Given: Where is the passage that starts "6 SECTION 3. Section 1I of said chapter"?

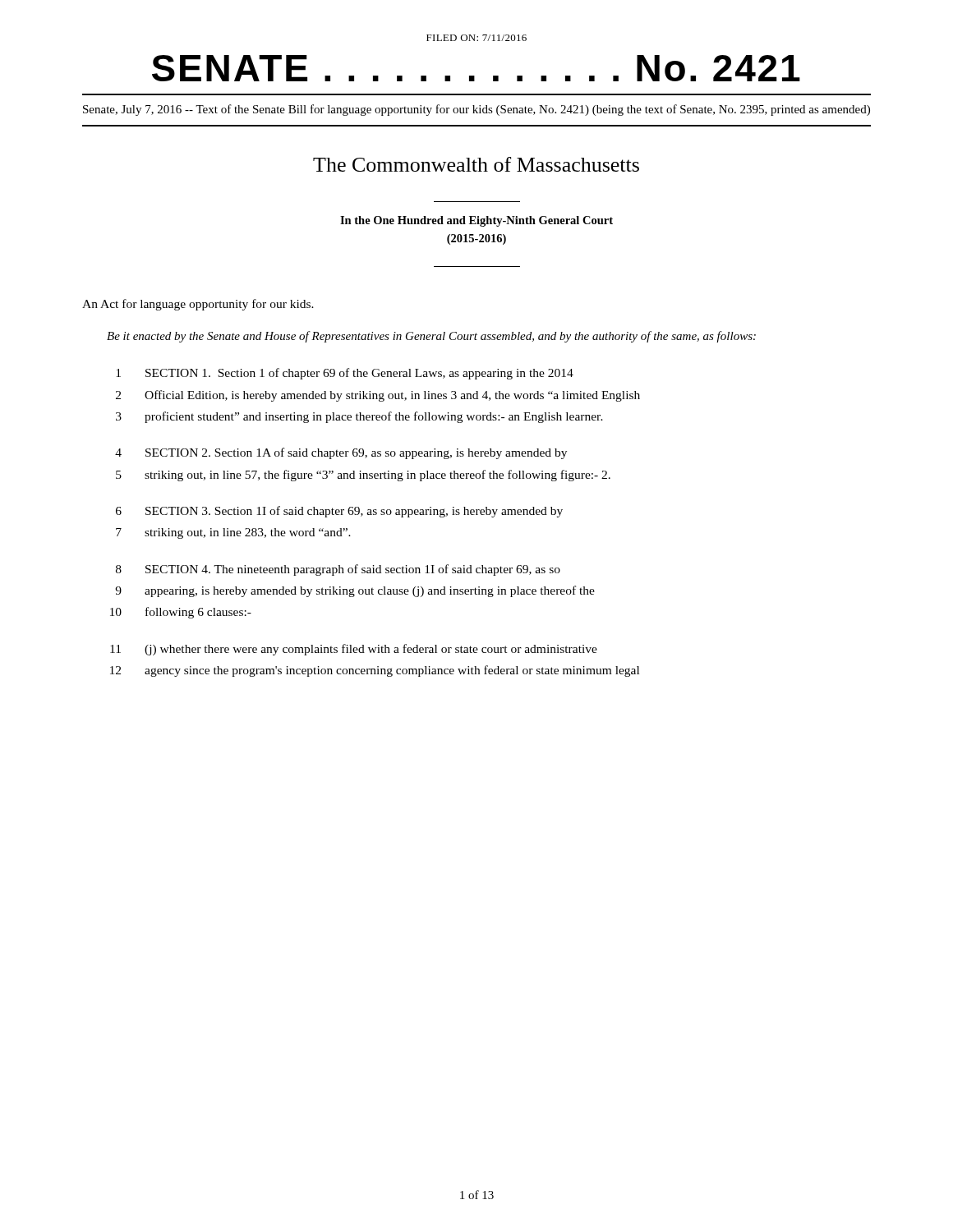Looking at the screenshot, I should (x=476, y=511).
